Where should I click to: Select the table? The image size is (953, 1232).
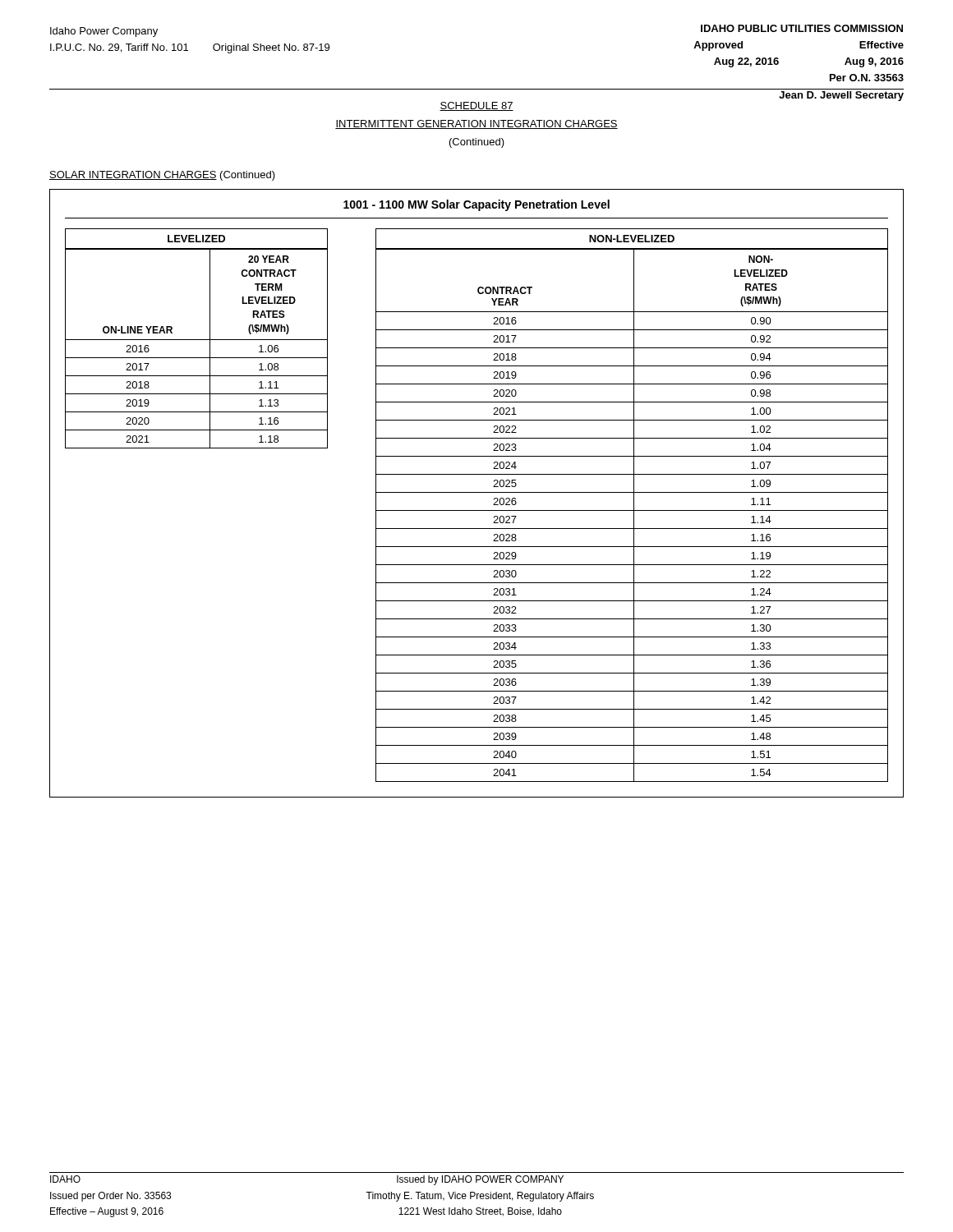[476, 493]
